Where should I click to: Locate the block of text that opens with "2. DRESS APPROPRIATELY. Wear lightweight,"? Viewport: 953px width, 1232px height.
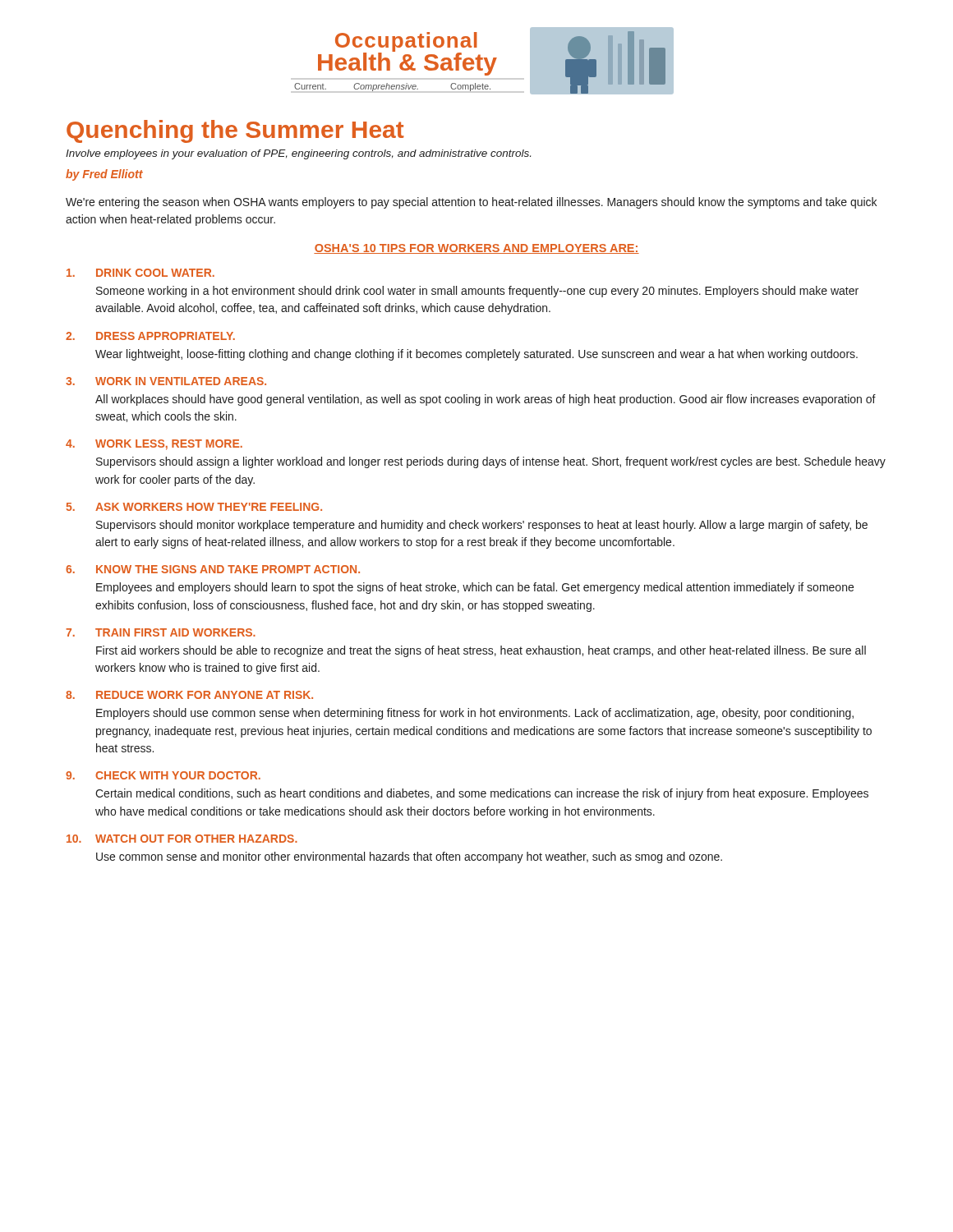pos(476,346)
